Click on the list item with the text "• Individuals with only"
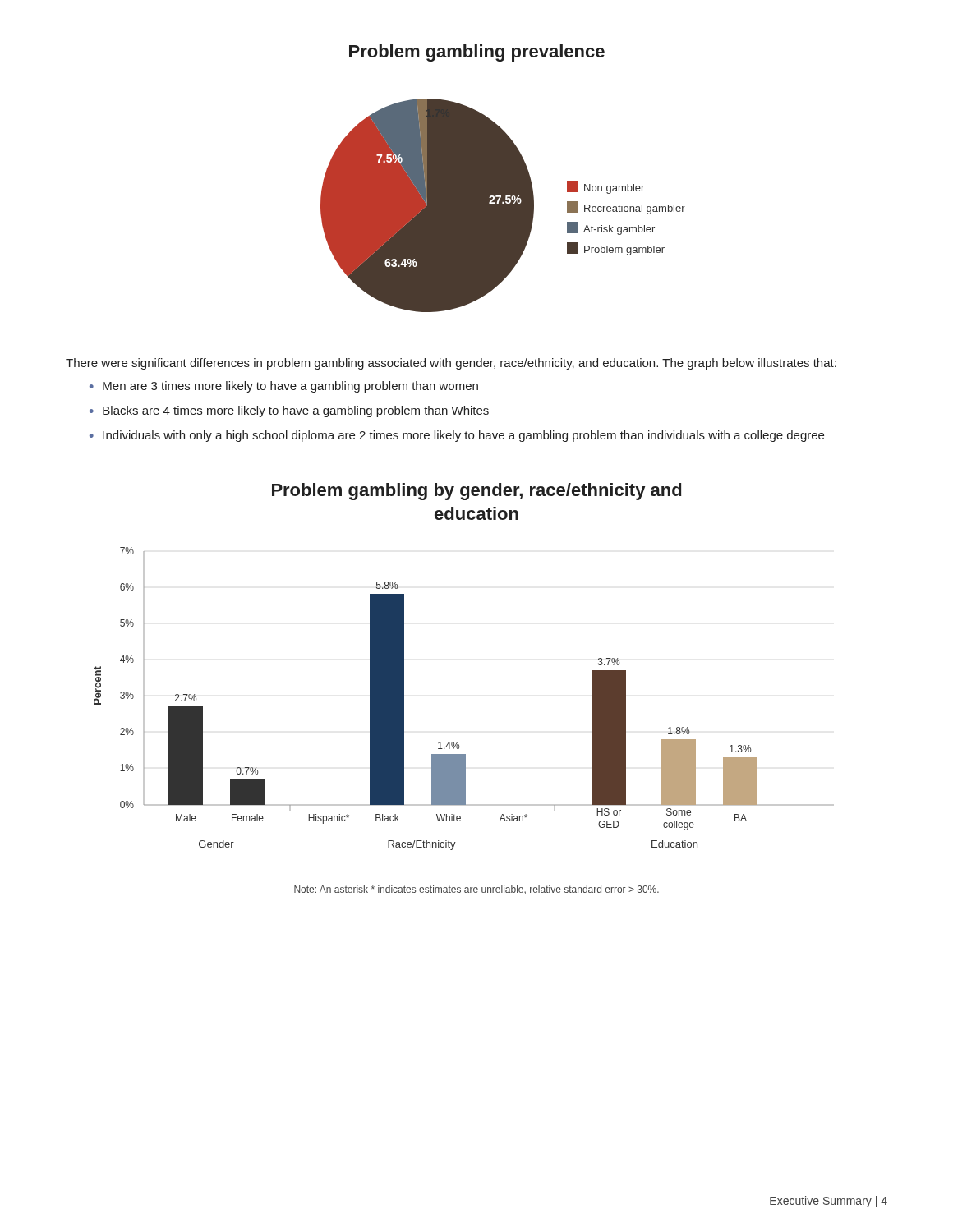Image resolution: width=953 pixels, height=1232 pixels. pos(457,437)
